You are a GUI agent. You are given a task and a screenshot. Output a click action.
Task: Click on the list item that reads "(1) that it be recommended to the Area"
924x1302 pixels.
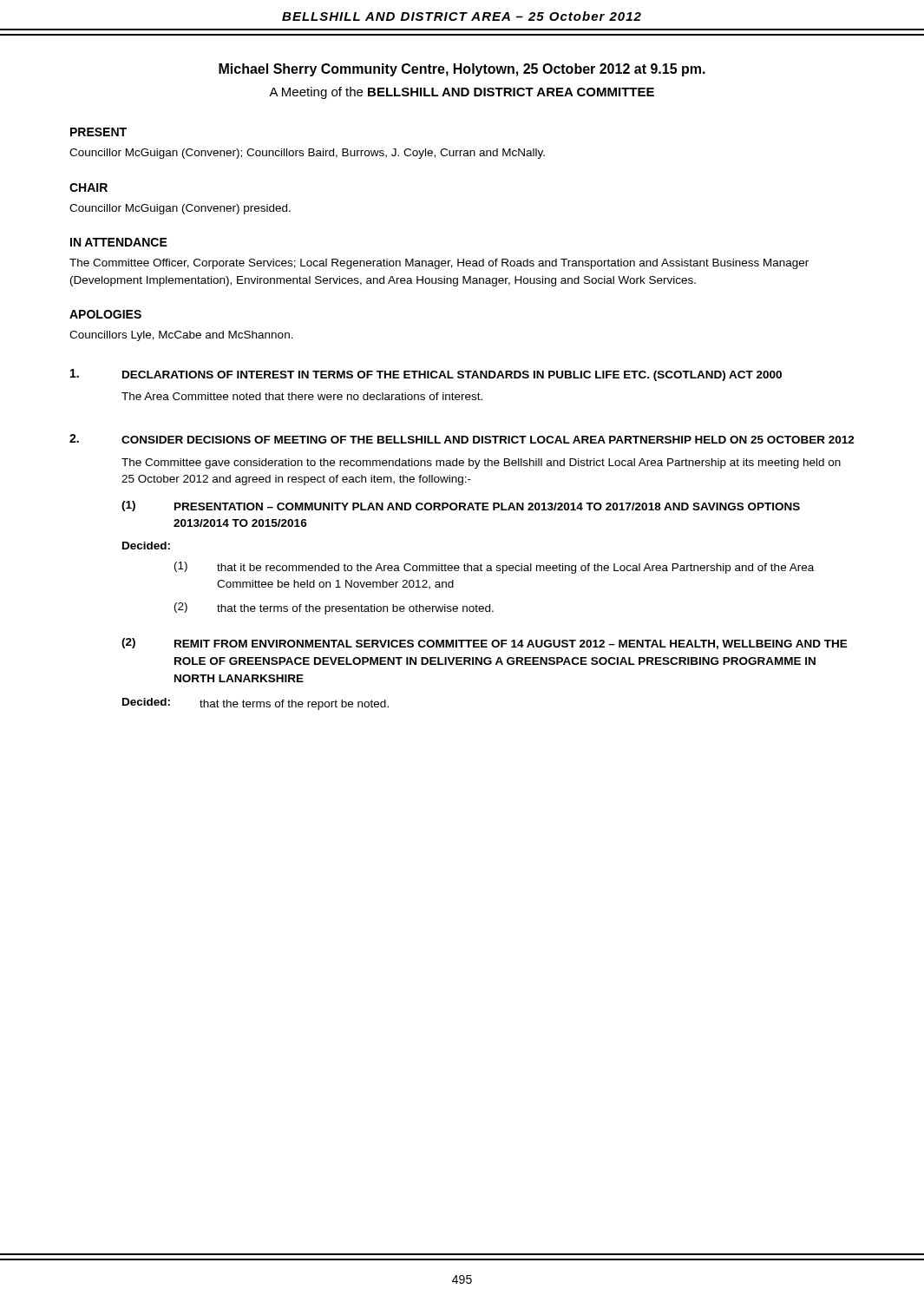[x=514, y=576]
